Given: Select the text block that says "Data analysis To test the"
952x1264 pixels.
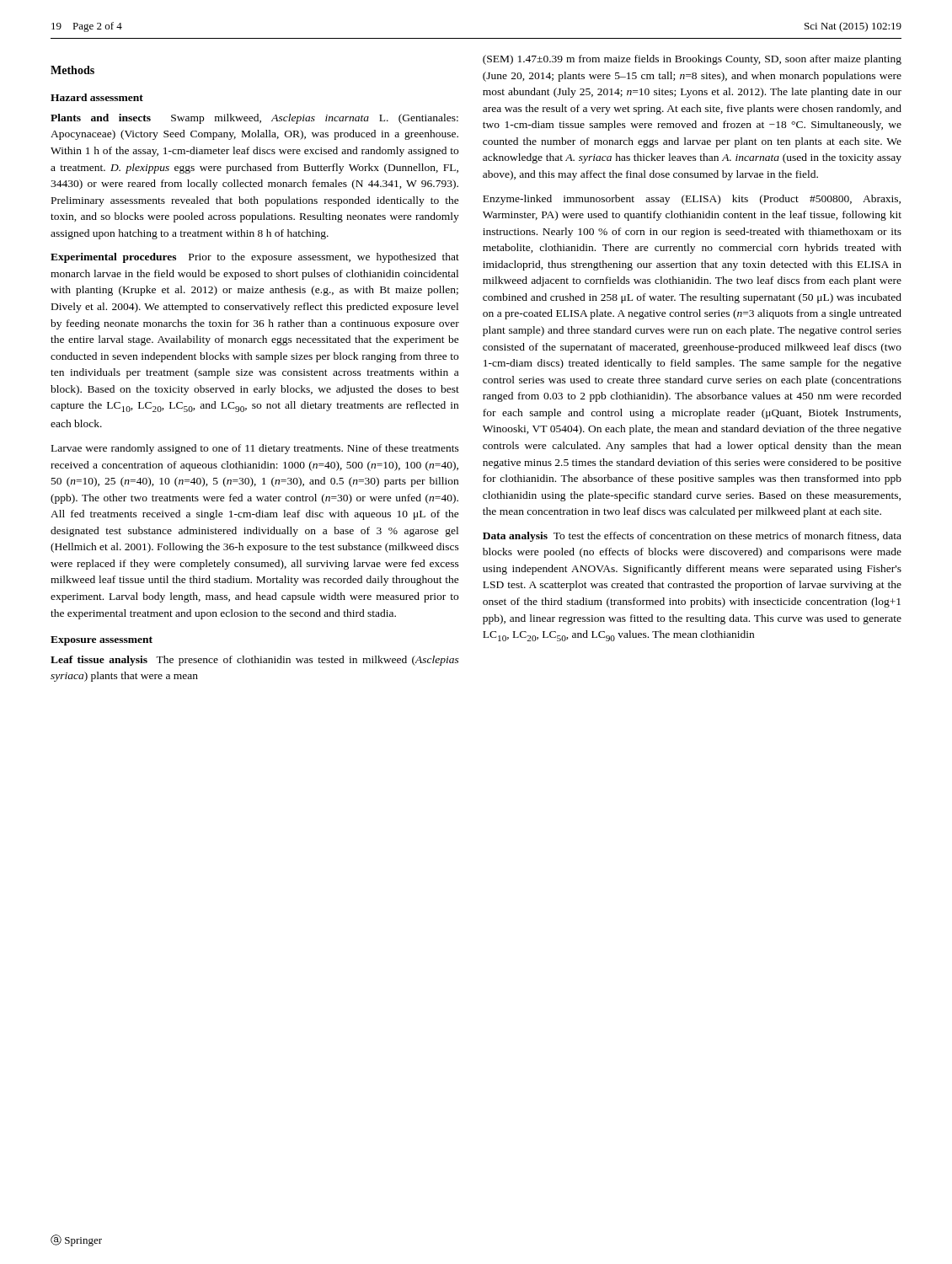Looking at the screenshot, I should (692, 586).
